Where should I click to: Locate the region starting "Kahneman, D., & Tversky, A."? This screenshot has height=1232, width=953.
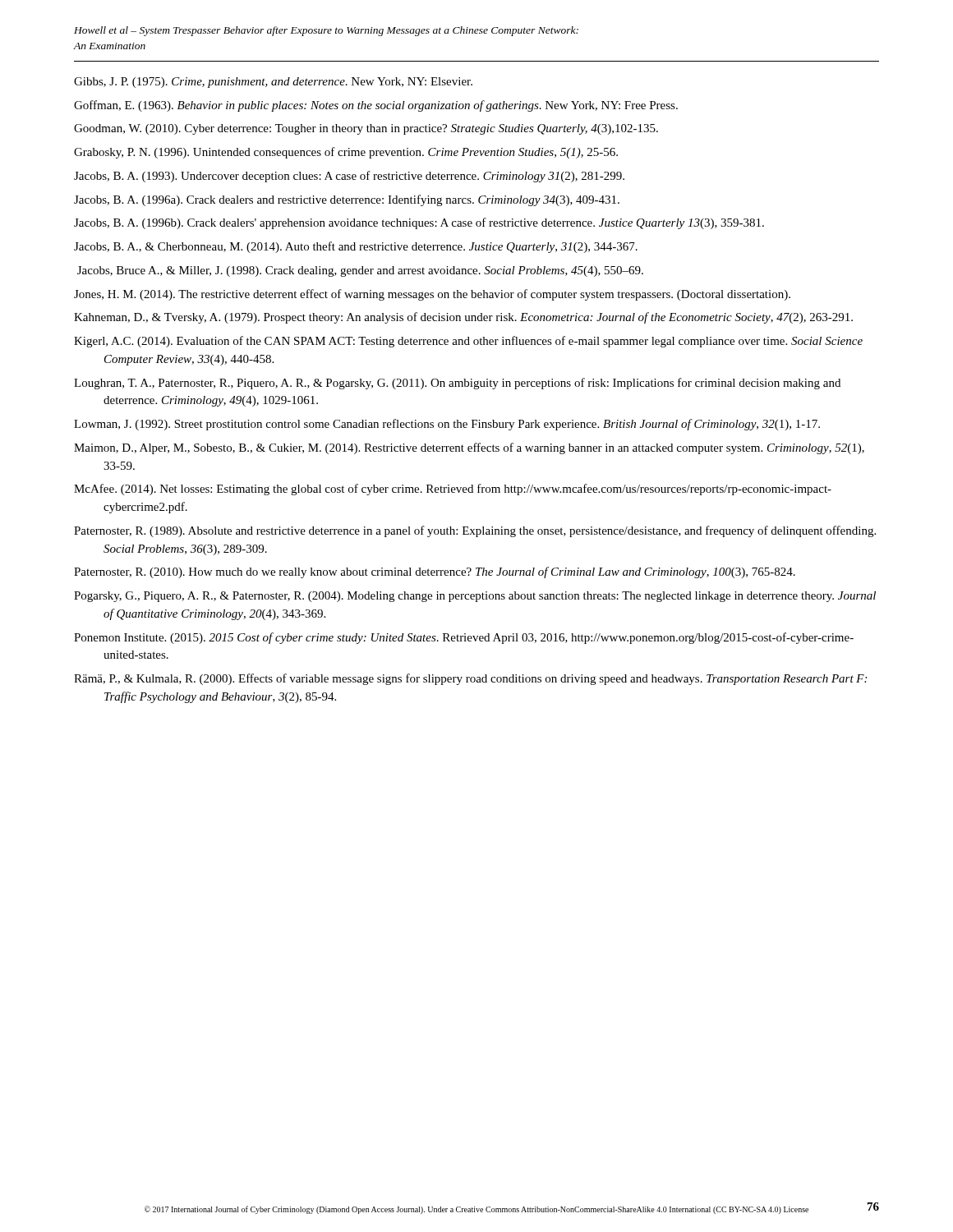click(464, 317)
